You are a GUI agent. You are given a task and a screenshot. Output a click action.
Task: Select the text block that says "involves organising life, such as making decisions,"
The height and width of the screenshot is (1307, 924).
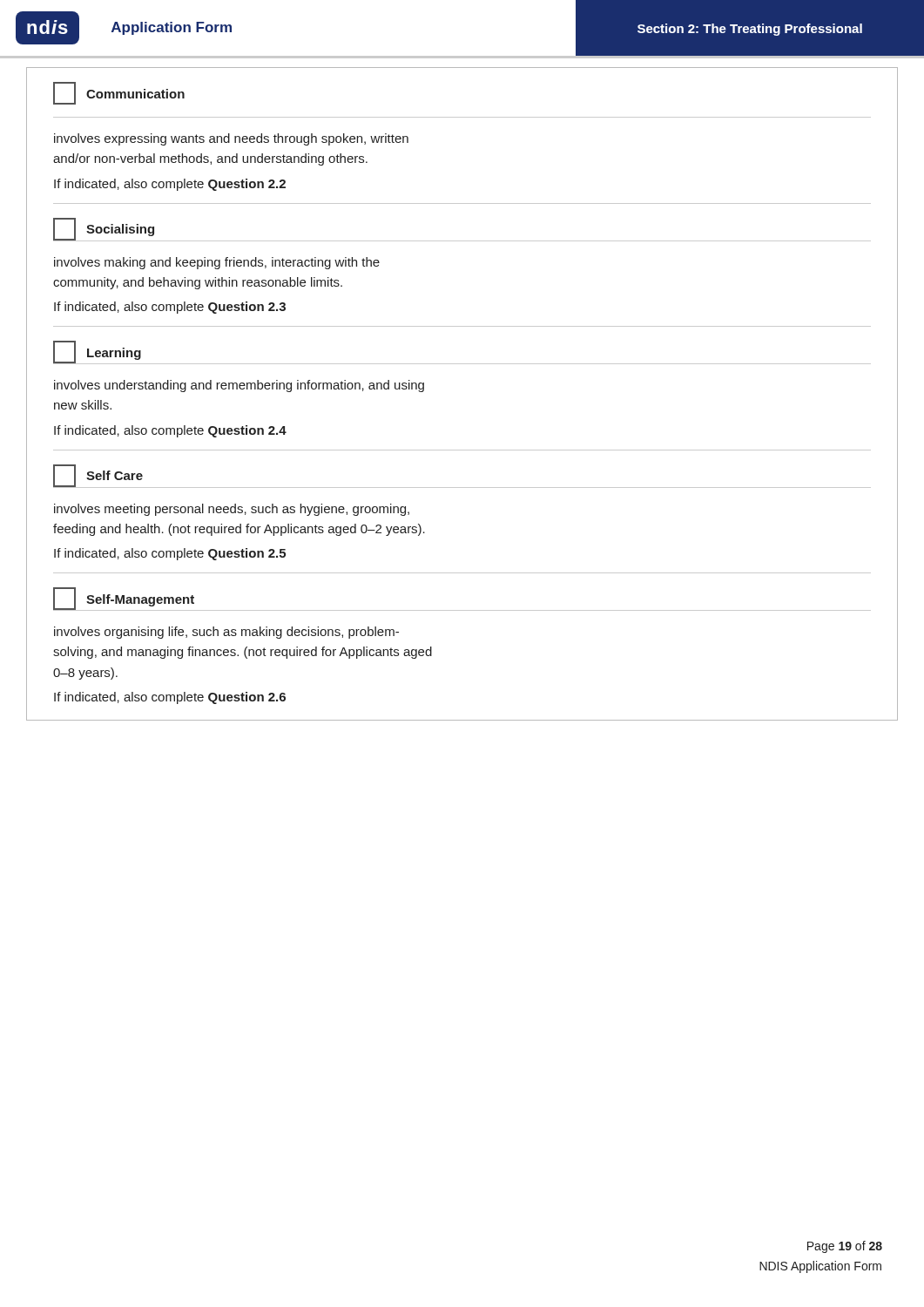pos(243,652)
